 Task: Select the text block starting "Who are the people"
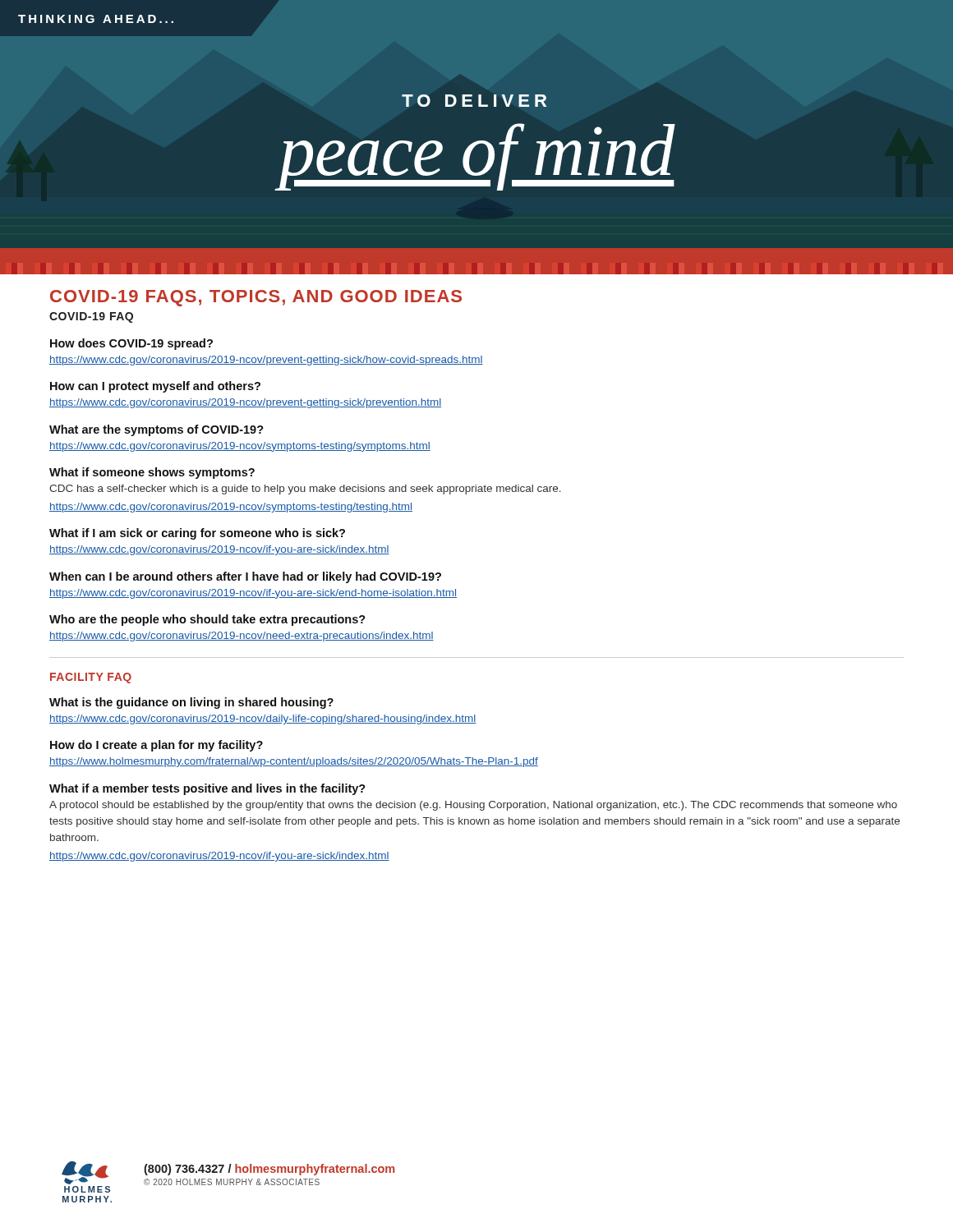pyautogui.click(x=207, y=620)
